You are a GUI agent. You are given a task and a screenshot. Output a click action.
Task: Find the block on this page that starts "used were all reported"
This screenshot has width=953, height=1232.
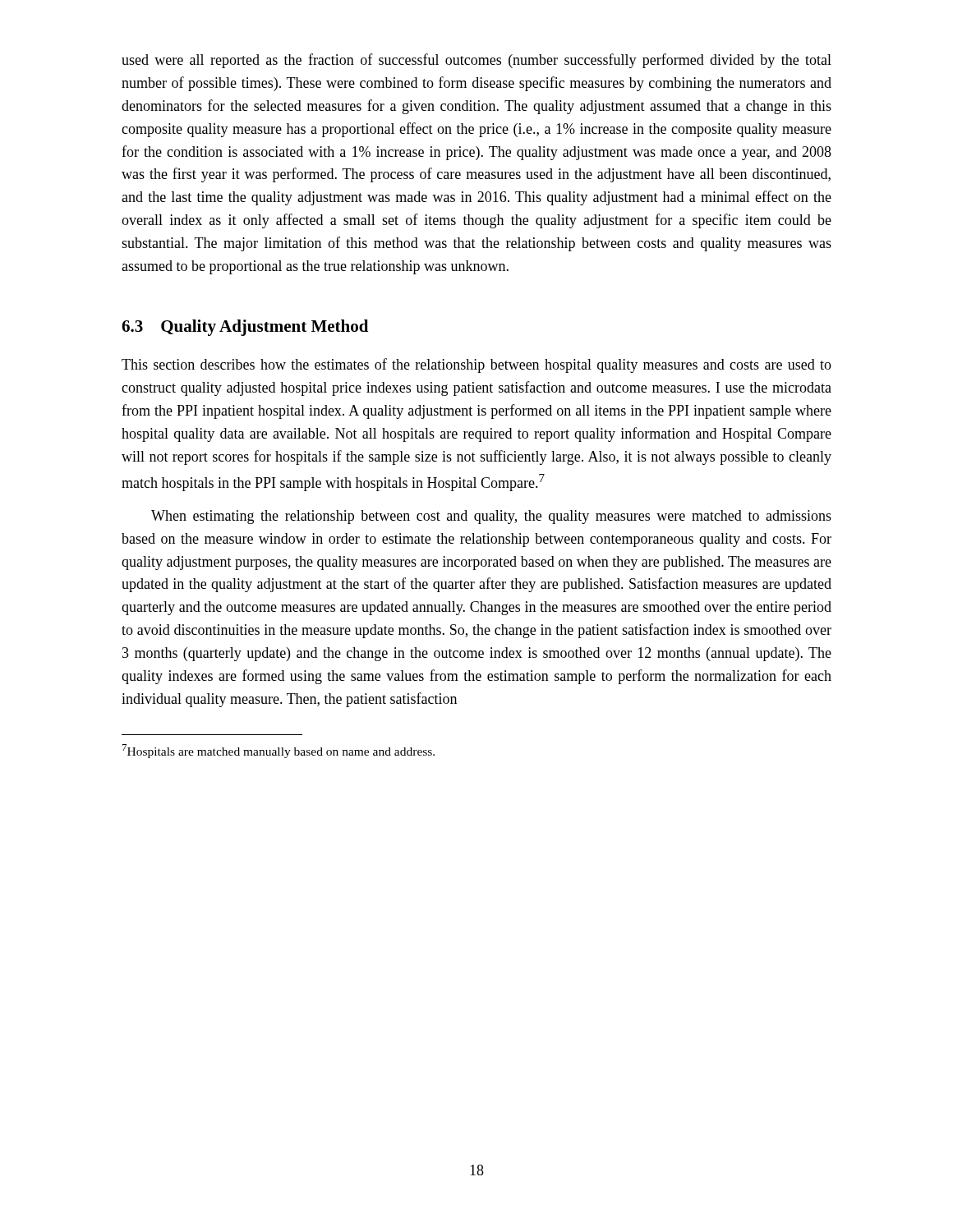click(476, 163)
